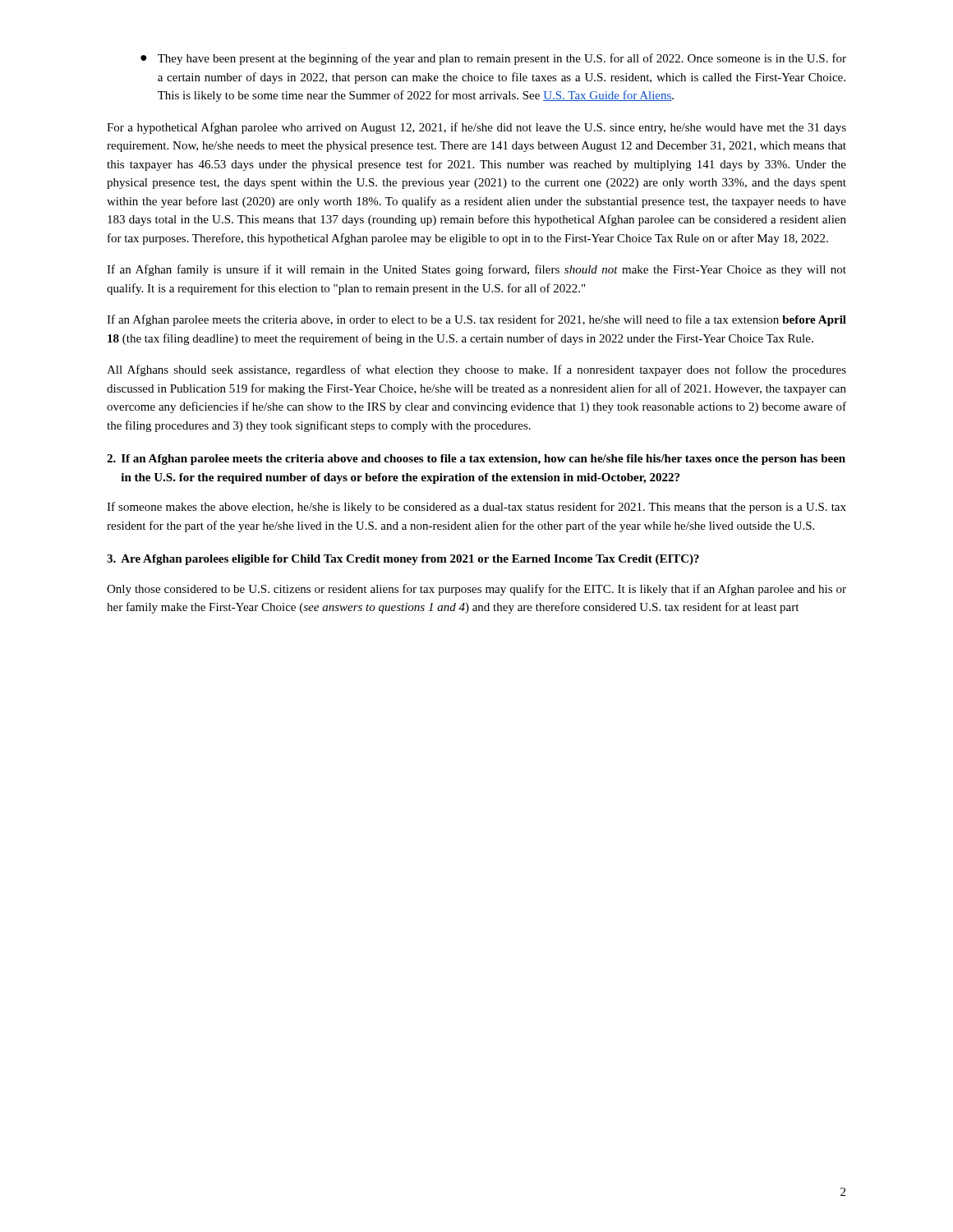The image size is (953, 1232).
Task: Locate the section header that reads "3. Are Afghan parolees"
Action: coord(476,559)
